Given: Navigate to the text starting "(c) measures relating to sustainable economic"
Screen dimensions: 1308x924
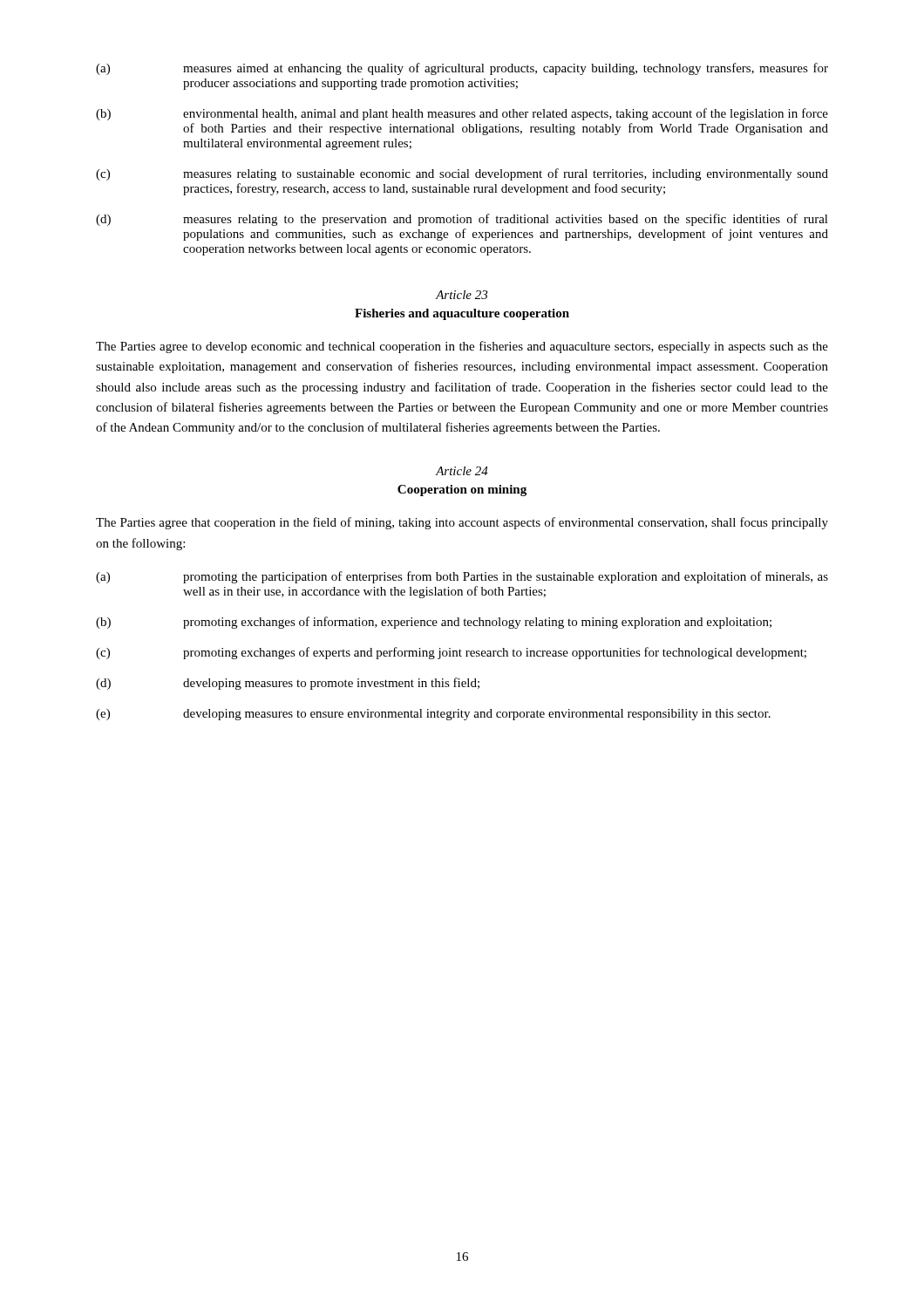Looking at the screenshot, I should point(462,181).
